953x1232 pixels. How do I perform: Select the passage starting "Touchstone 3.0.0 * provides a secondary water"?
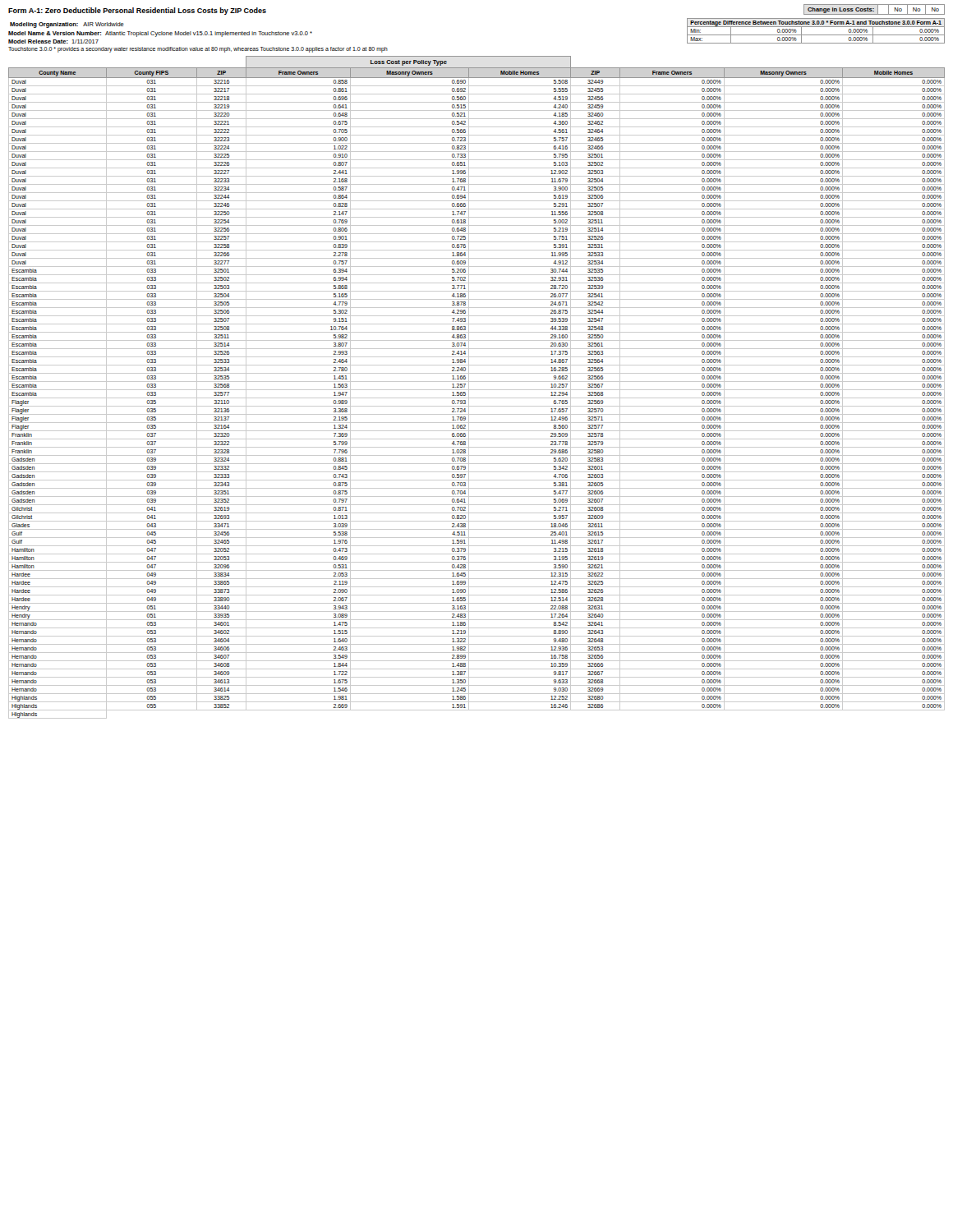[198, 49]
